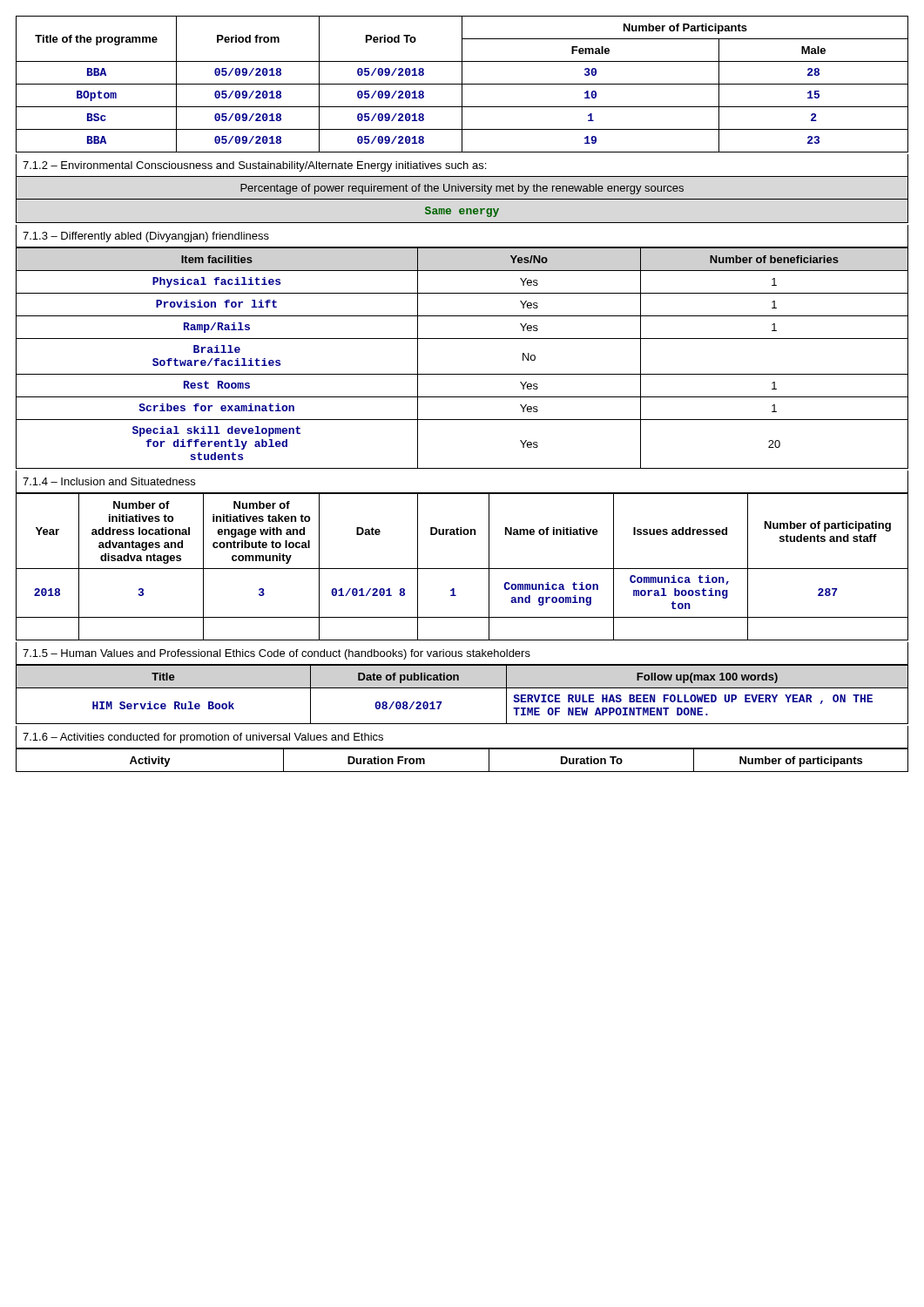
Task: Locate the table with the text "Duration To"
Action: click(462, 760)
